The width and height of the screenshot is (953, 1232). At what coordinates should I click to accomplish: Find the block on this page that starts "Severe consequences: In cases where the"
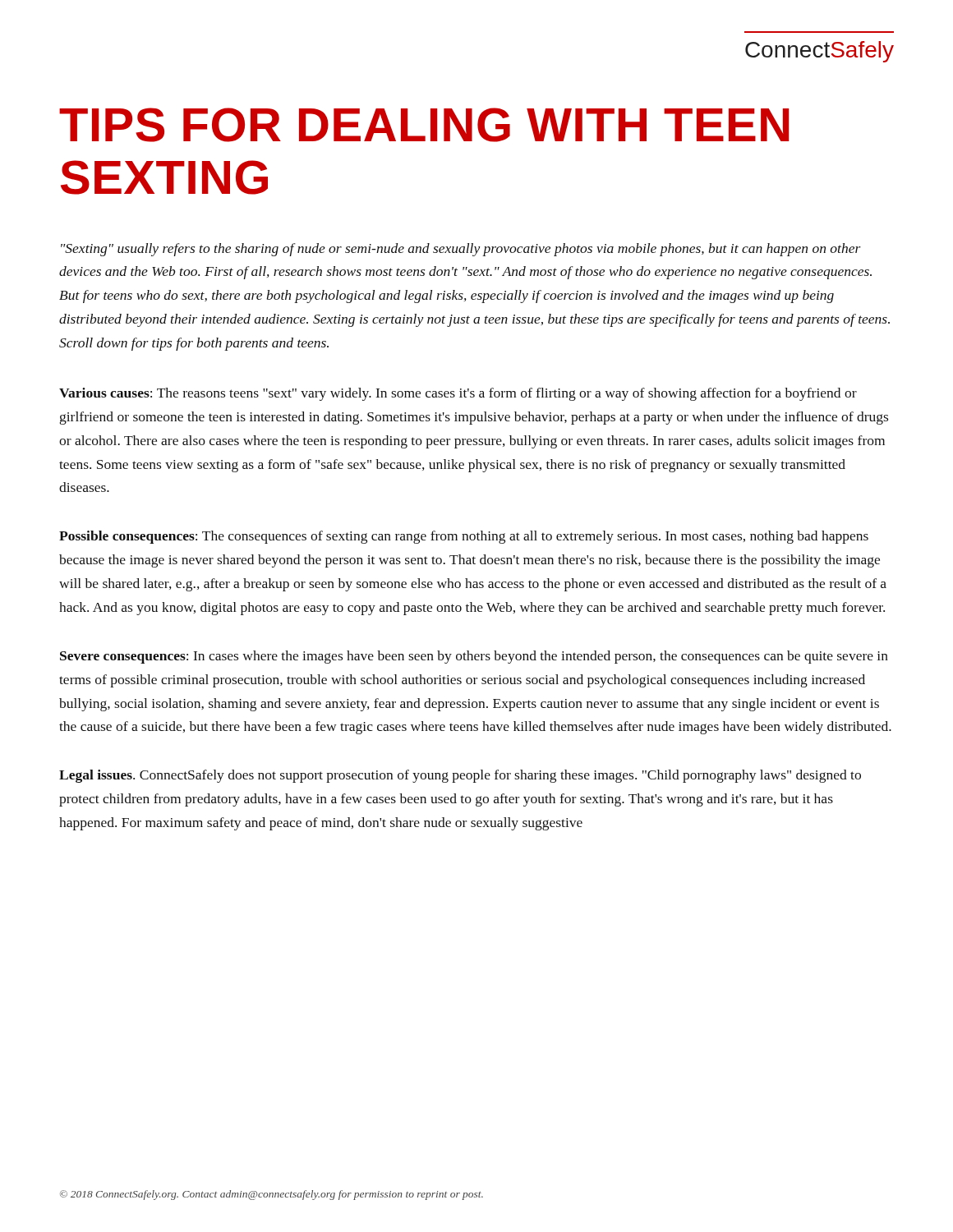[476, 691]
